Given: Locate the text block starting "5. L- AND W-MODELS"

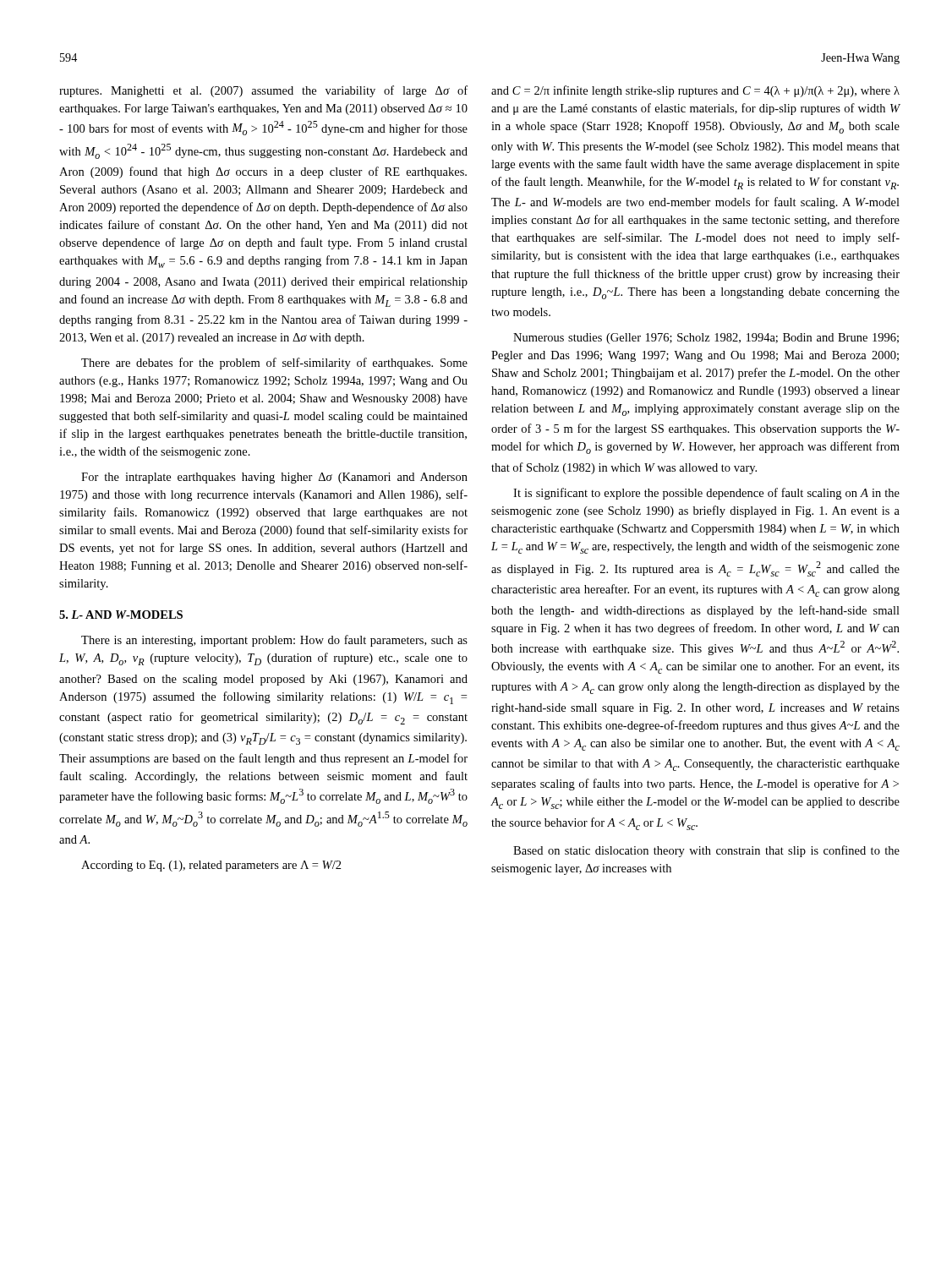Looking at the screenshot, I should pos(121,615).
